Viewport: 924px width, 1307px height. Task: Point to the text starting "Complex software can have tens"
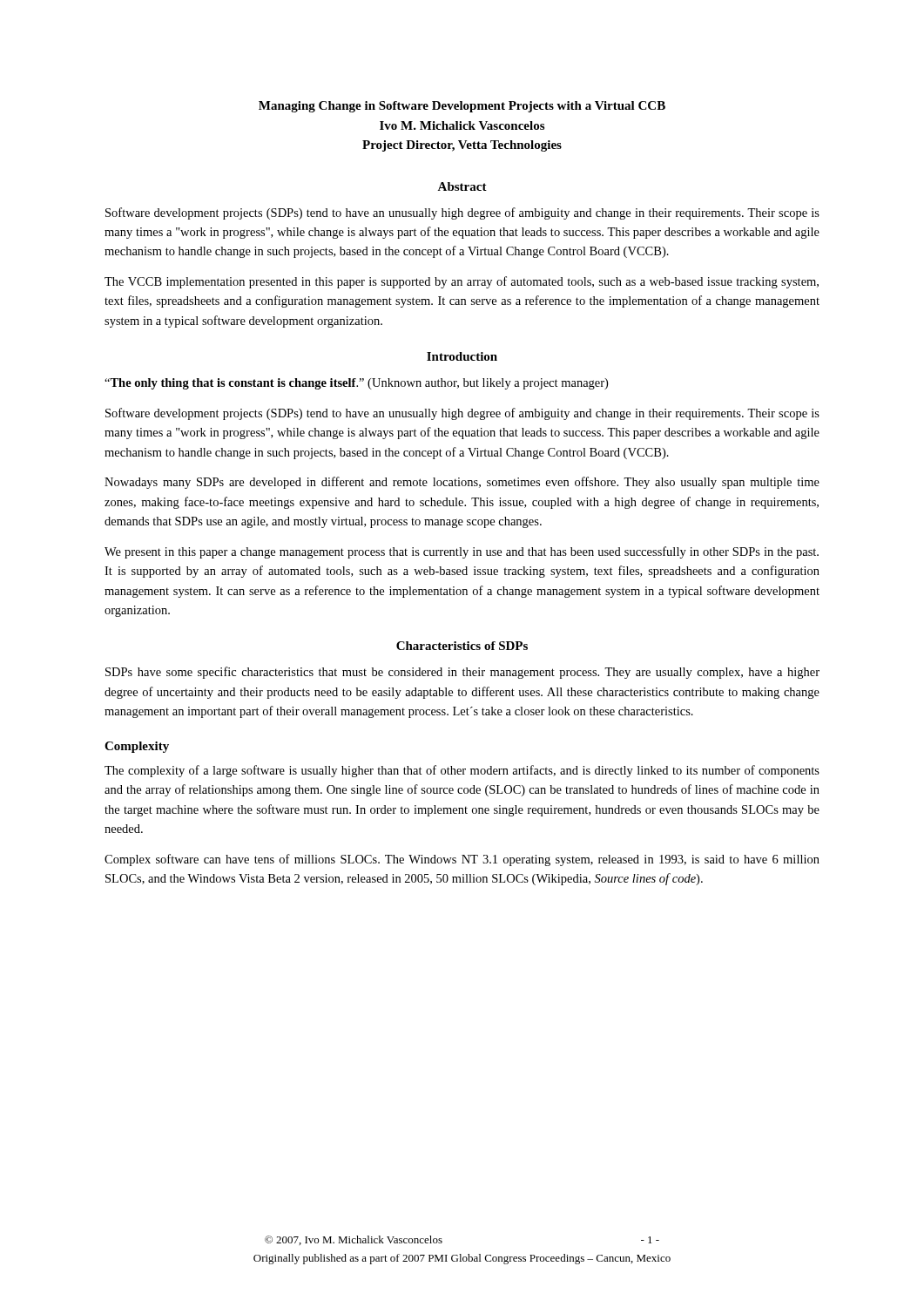[462, 869]
